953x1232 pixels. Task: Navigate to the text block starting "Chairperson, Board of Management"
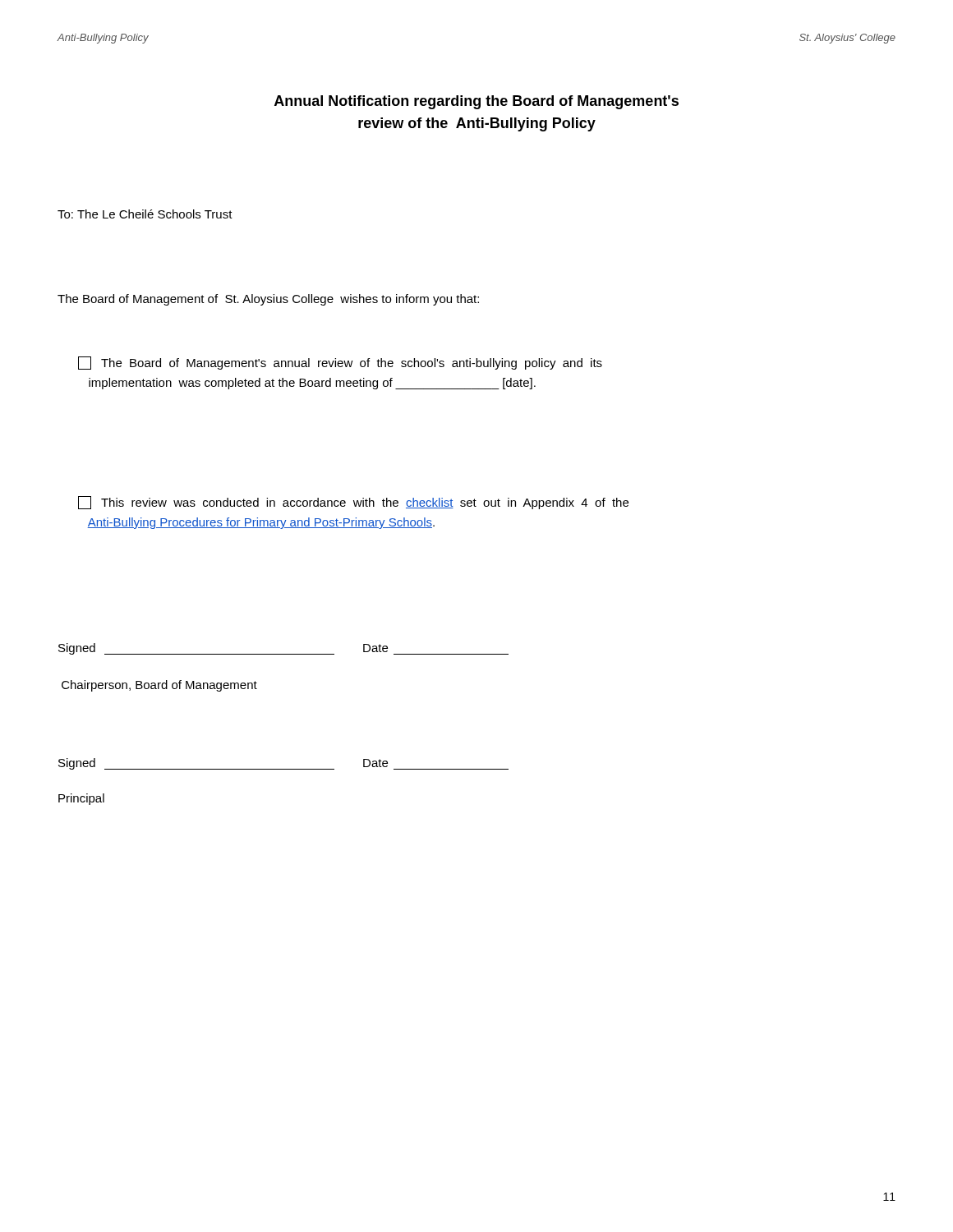tap(157, 685)
